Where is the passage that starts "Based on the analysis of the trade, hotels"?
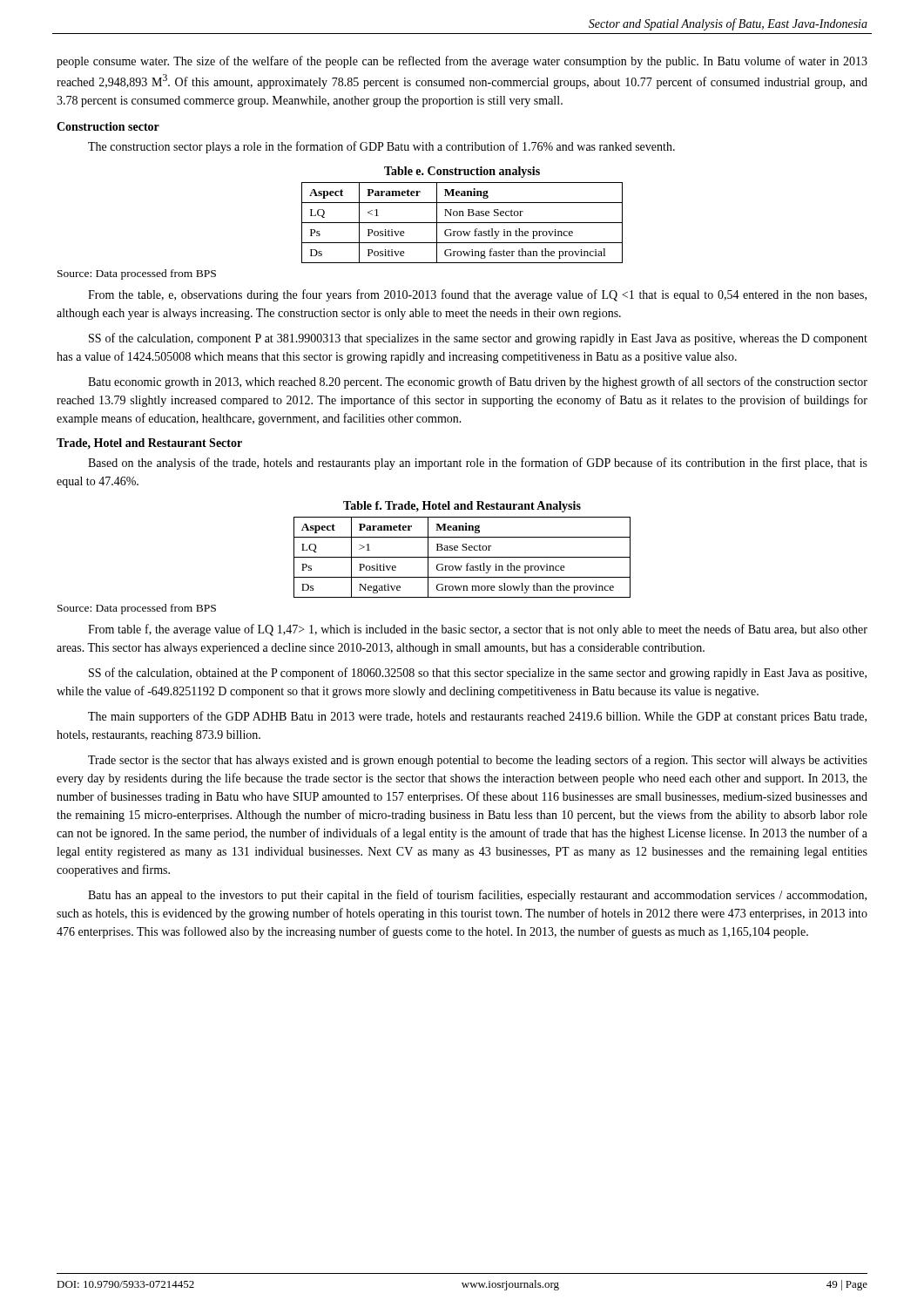The width and height of the screenshot is (924, 1307). tap(462, 472)
